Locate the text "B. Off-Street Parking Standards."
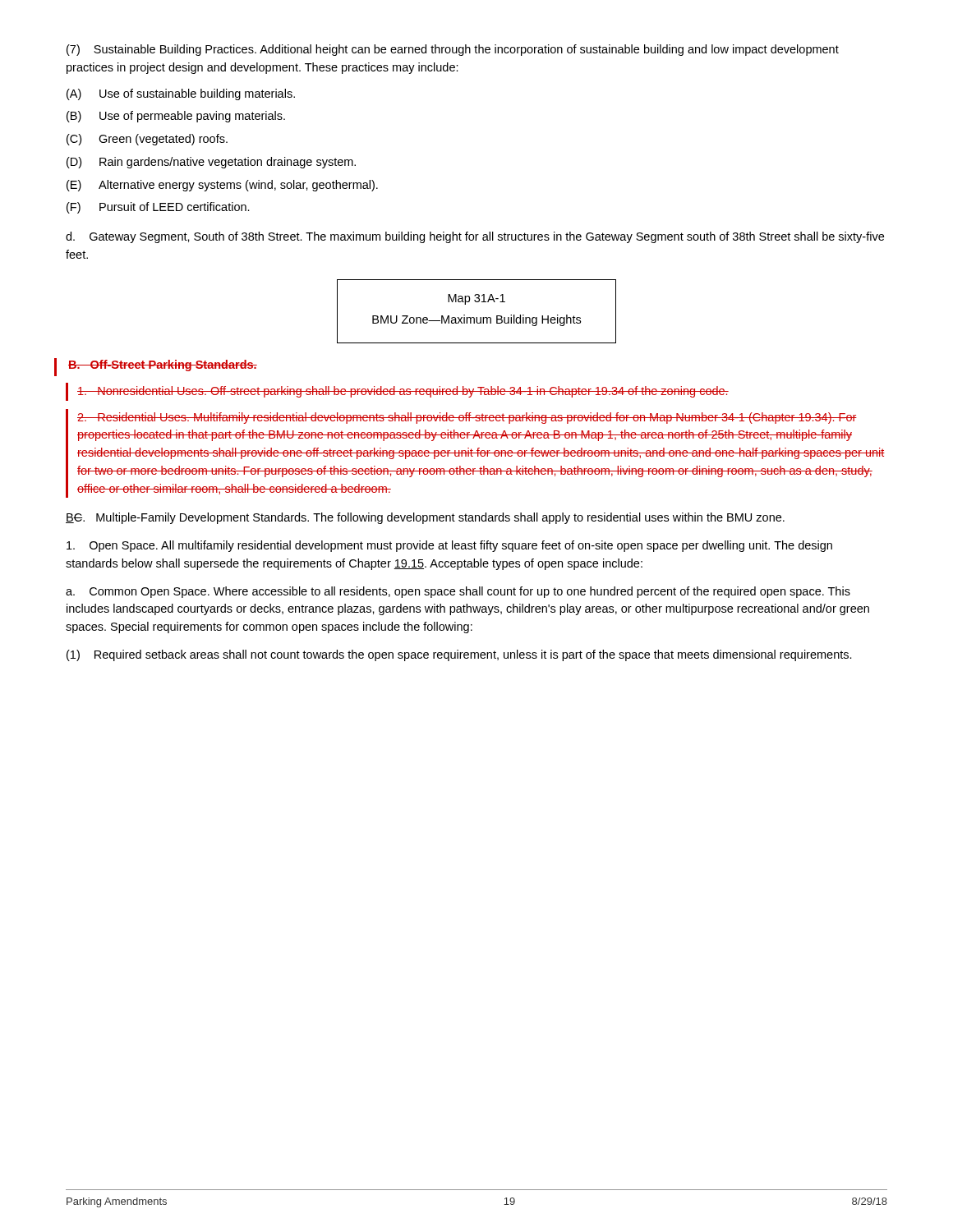 pyautogui.click(x=161, y=367)
